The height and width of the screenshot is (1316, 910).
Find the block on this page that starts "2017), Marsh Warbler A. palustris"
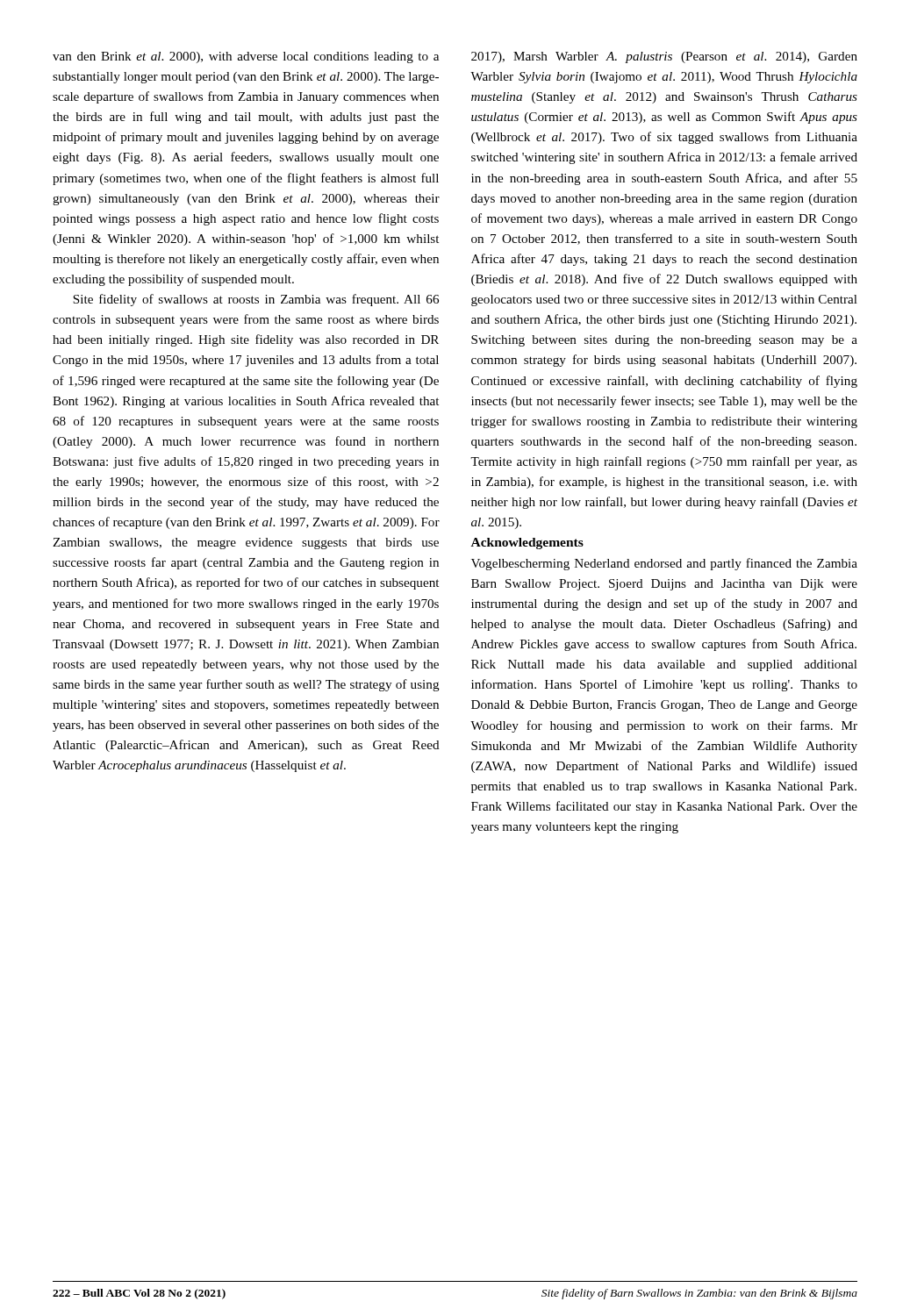[x=664, y=289]
